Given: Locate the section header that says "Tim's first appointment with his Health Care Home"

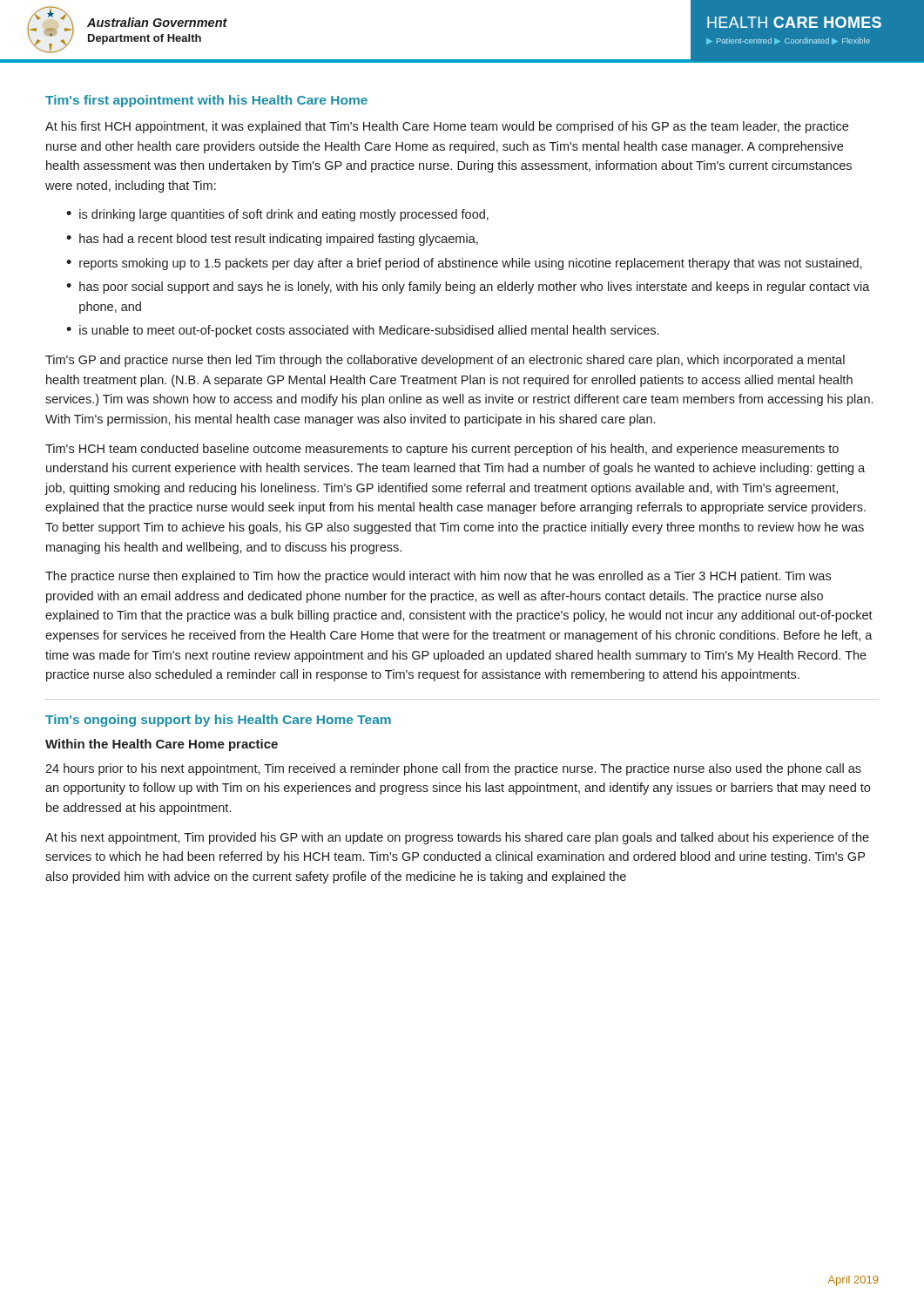Looking at the screenshot, I should point(207,100).
